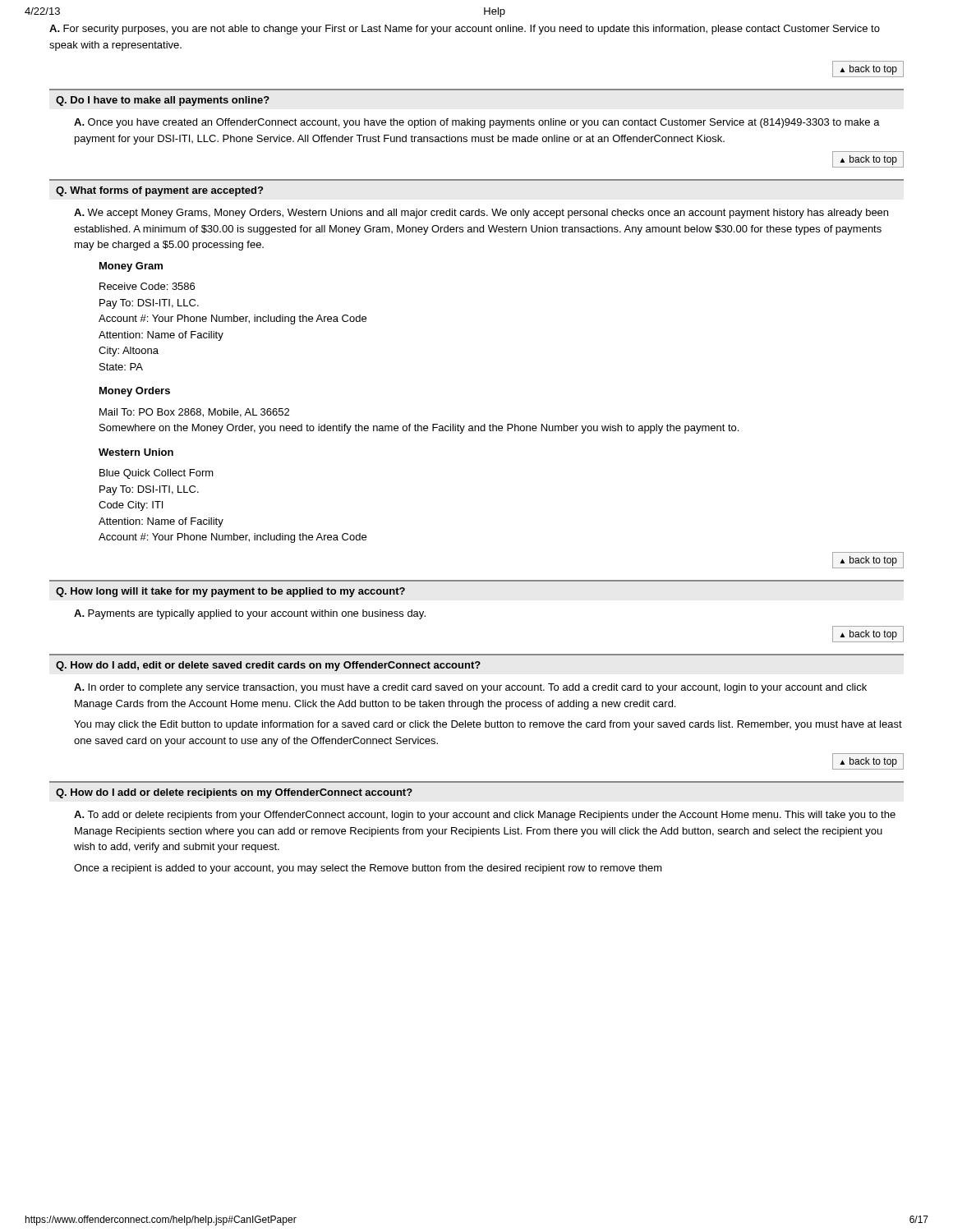This screenshot has height=1232, width=953.
Task: Point to the element starting "Western Union Blue"
Action: (136, 452)
